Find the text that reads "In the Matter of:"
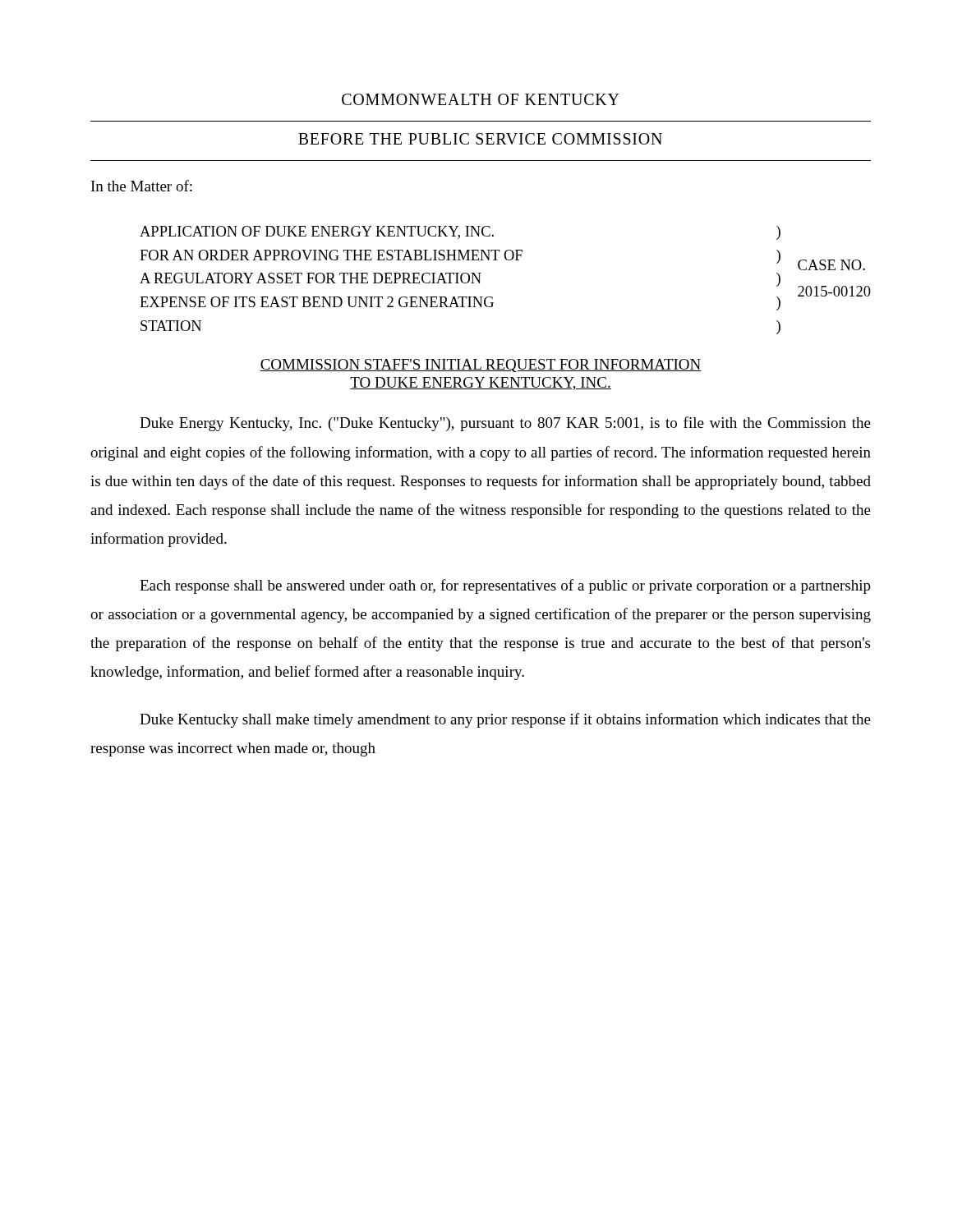This screenshot has width=953, height=1232. tap(142, 186)
